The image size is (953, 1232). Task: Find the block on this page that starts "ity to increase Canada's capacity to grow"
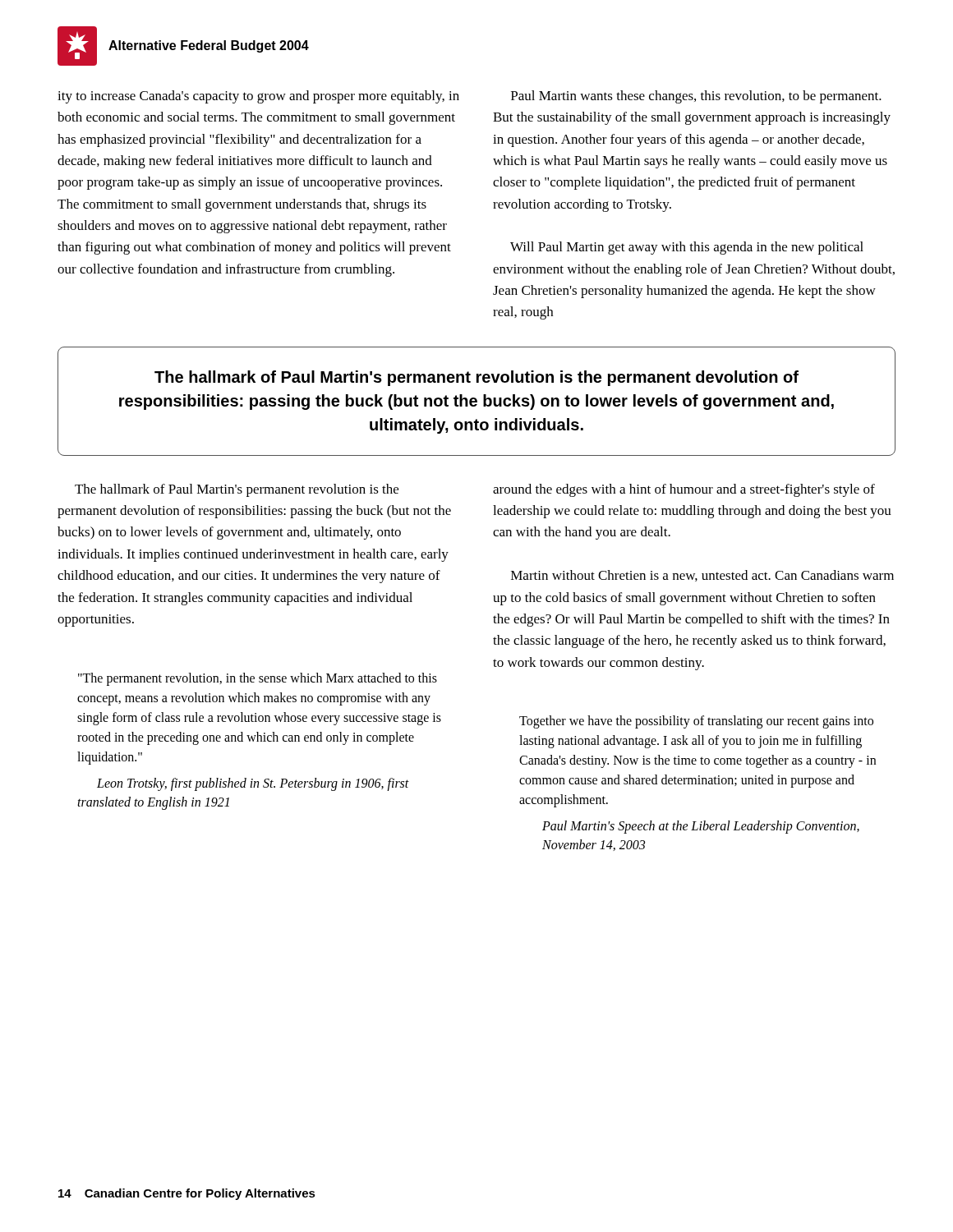(258, 182)
